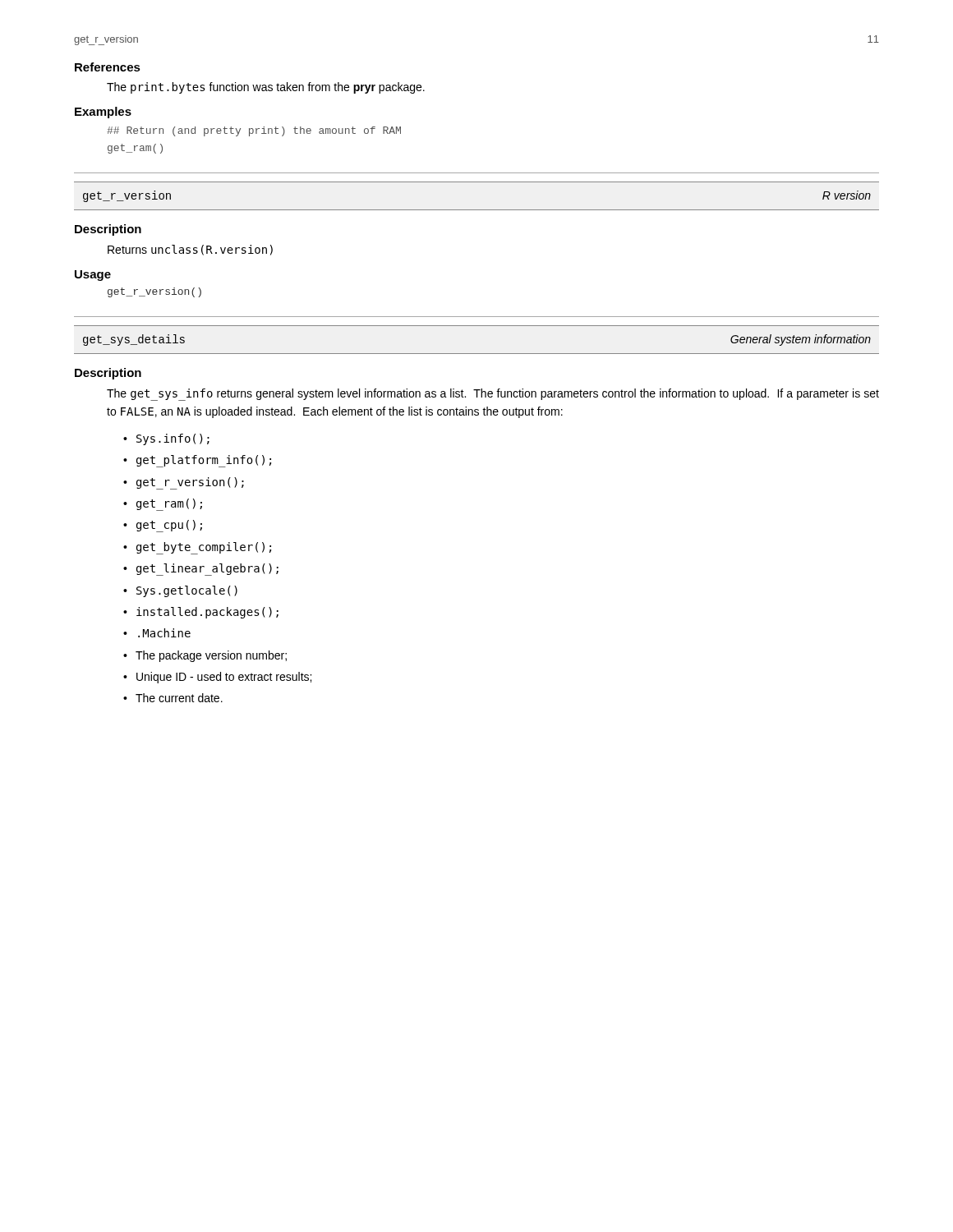Locate the list item that reads "•The current date."
The height and width of the screenshot is (1232, 953).
[x=173, y=699]
